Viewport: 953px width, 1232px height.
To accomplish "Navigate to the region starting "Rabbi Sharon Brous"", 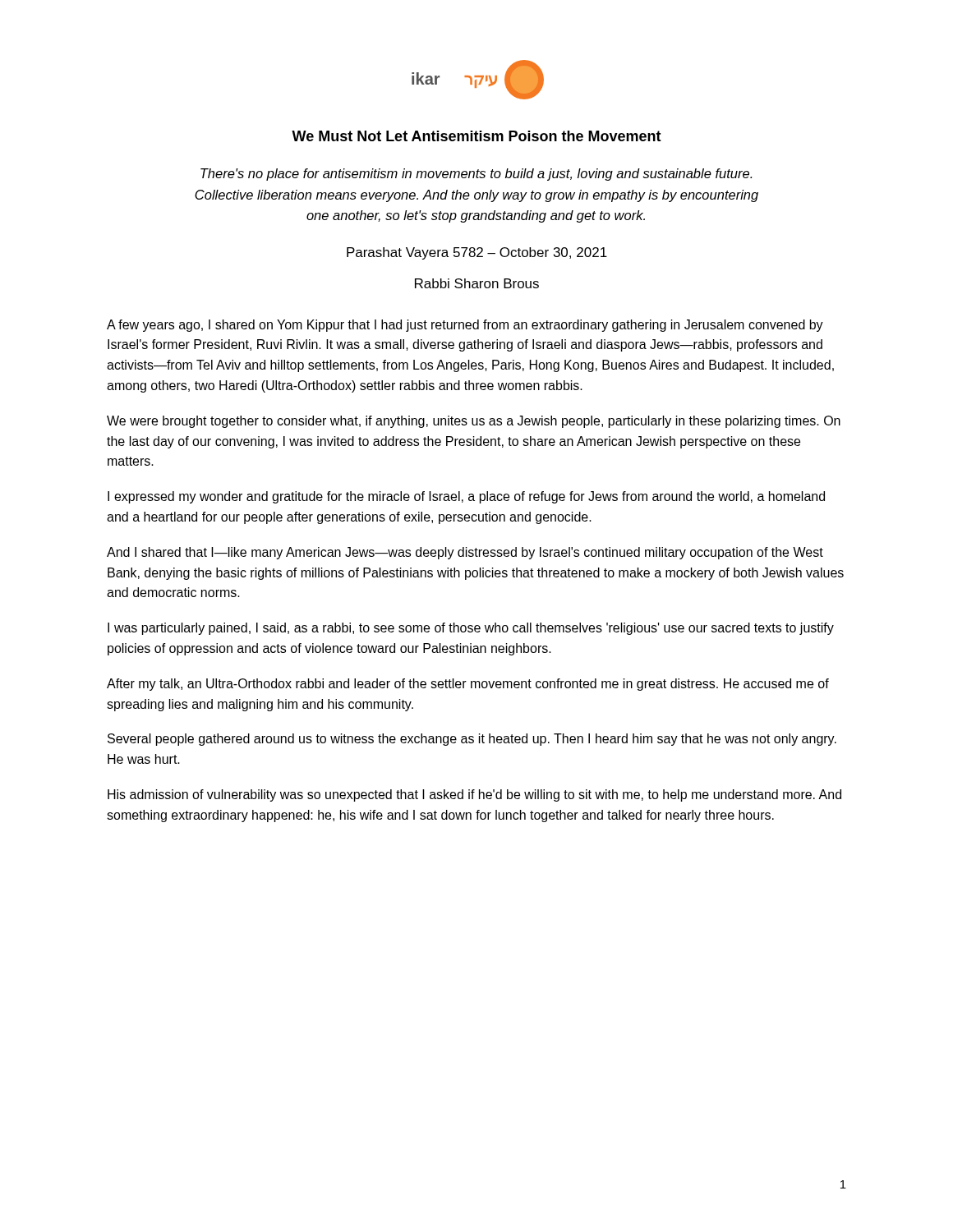I will [x=476, y=284].
